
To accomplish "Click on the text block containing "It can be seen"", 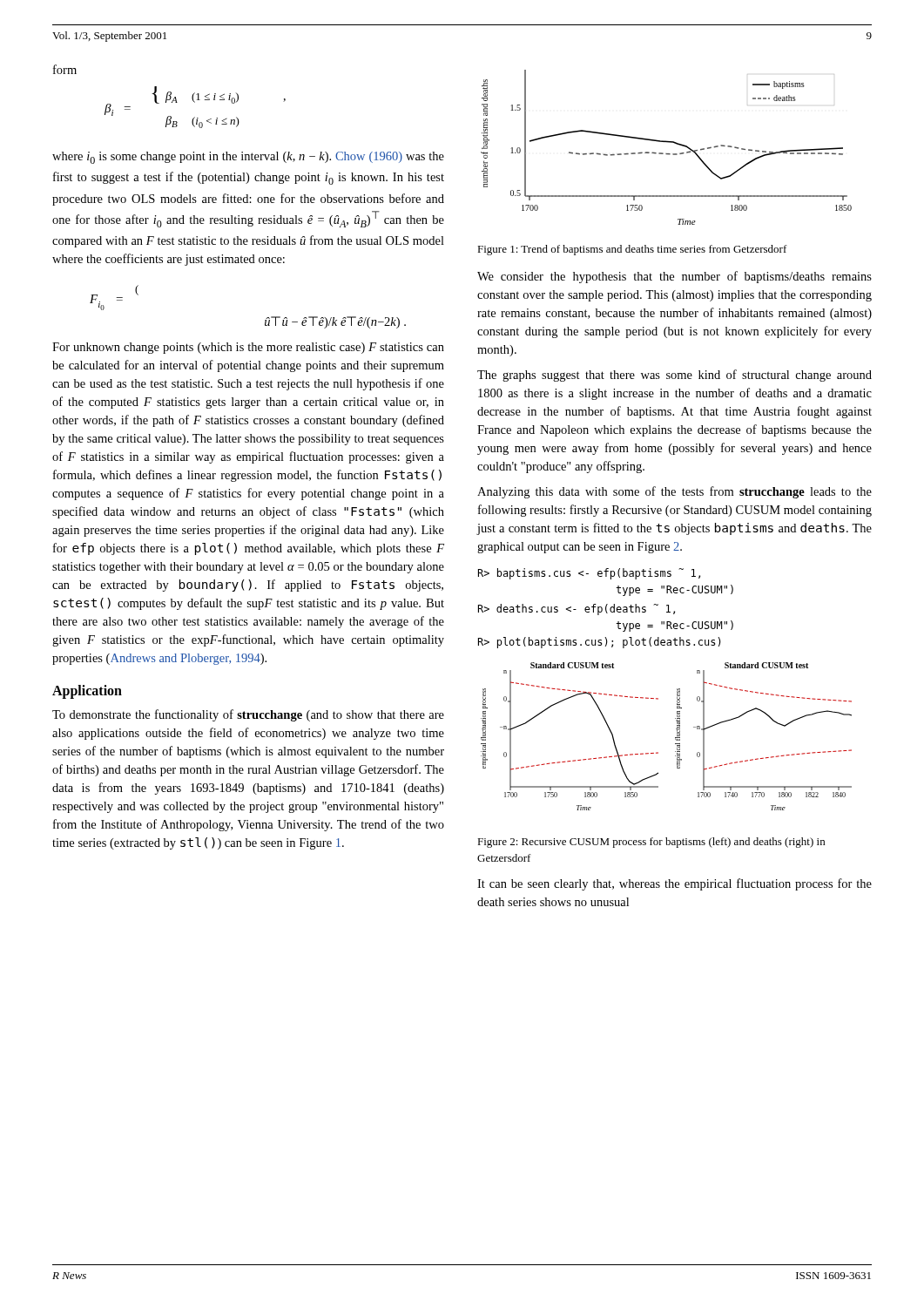I will [674, 893].
